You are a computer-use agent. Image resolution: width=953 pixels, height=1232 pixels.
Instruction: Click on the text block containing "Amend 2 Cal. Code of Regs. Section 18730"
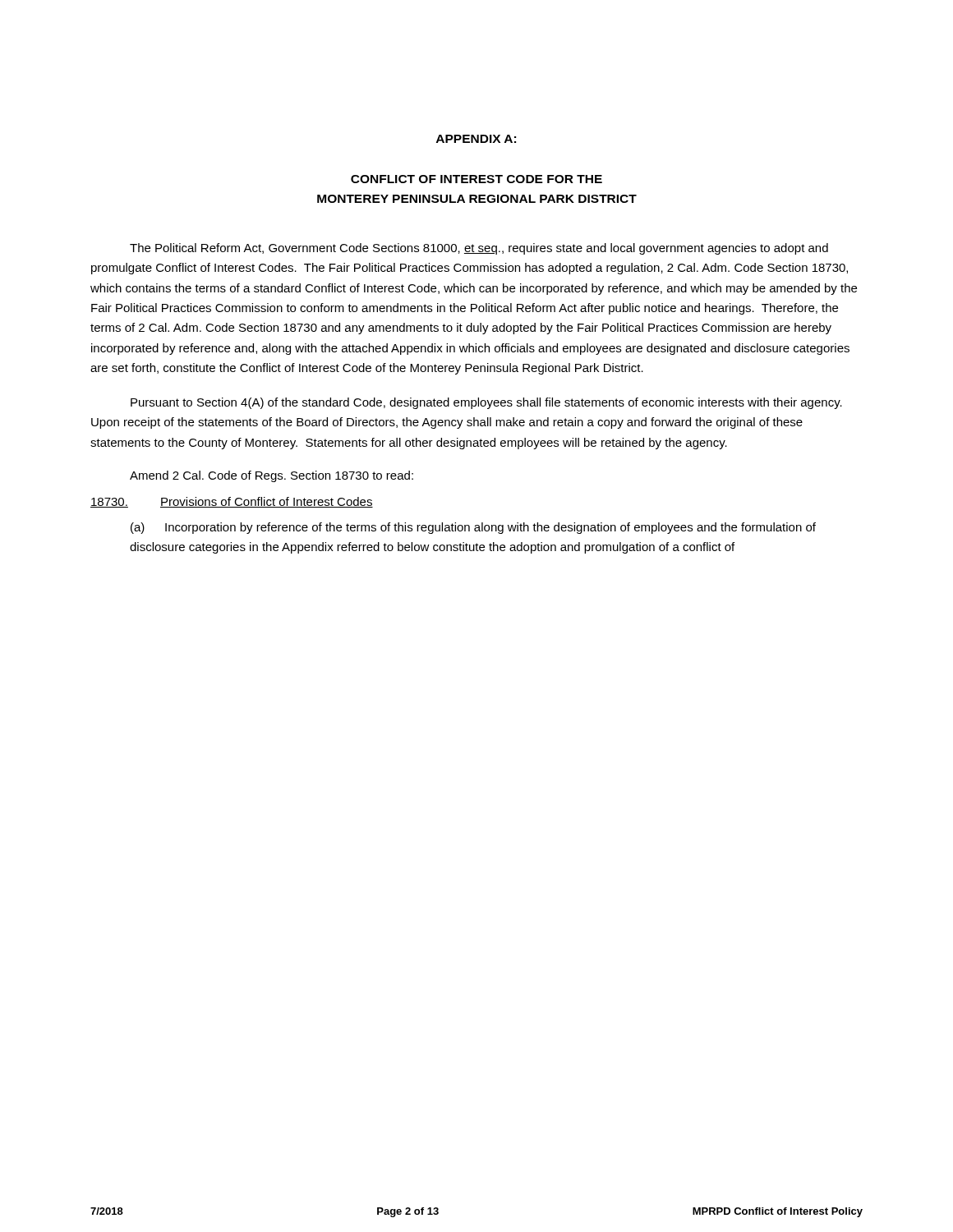272,476
